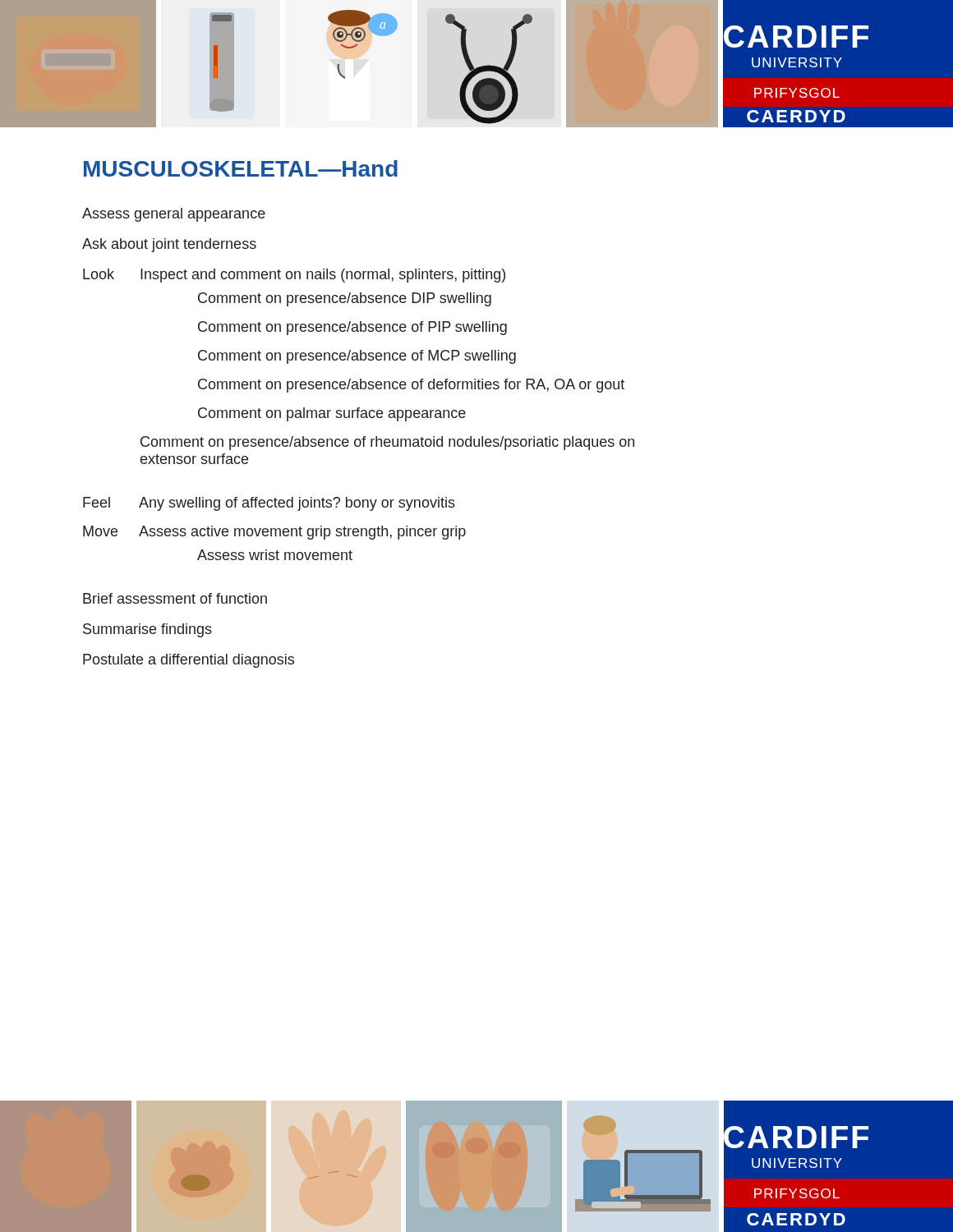This screenshot has height=1232, width=953.
Task: Find "Assess general appearance" on this page
Action: coord(174,214)
